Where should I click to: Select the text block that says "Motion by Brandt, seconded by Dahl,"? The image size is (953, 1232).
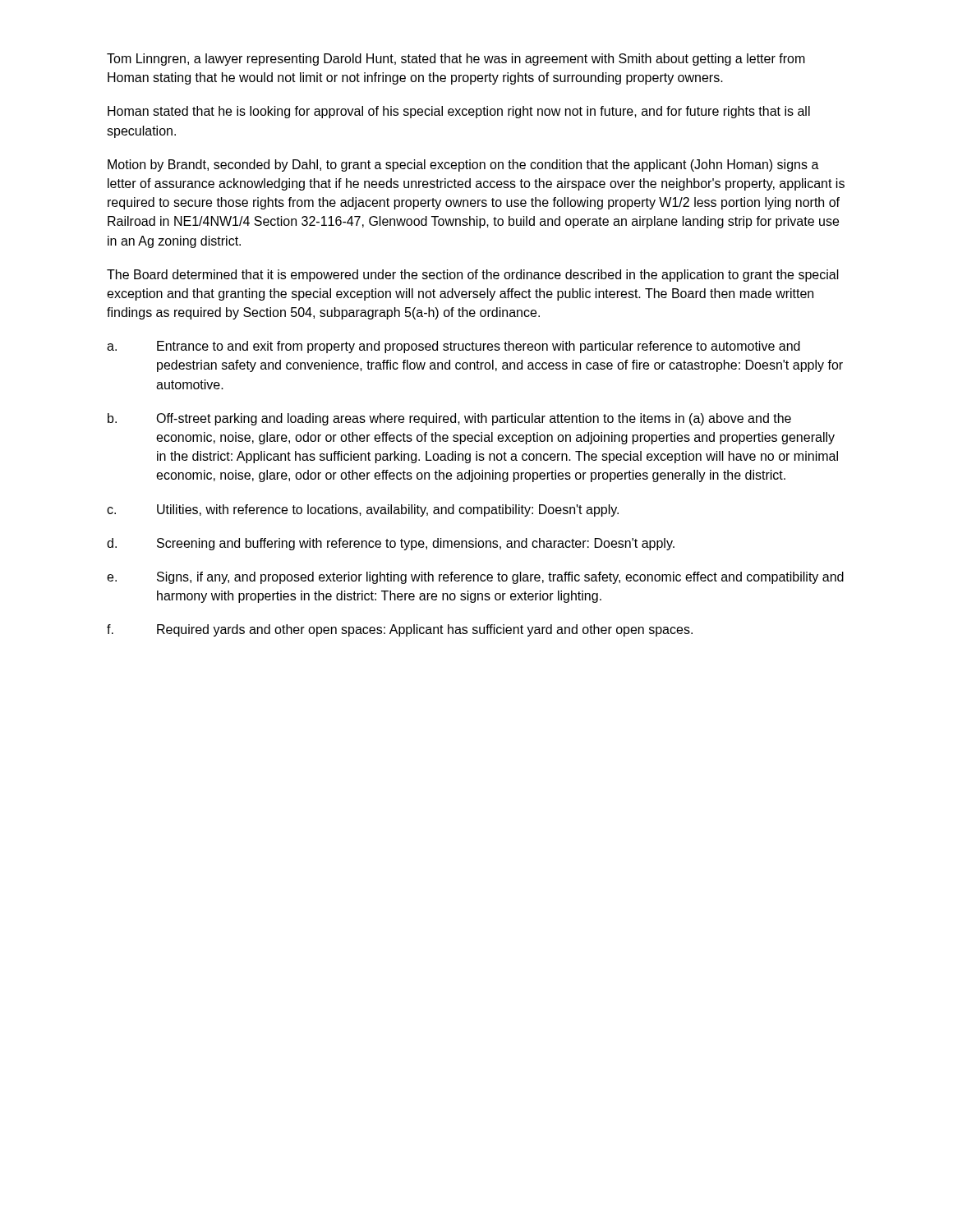point(476,203)
